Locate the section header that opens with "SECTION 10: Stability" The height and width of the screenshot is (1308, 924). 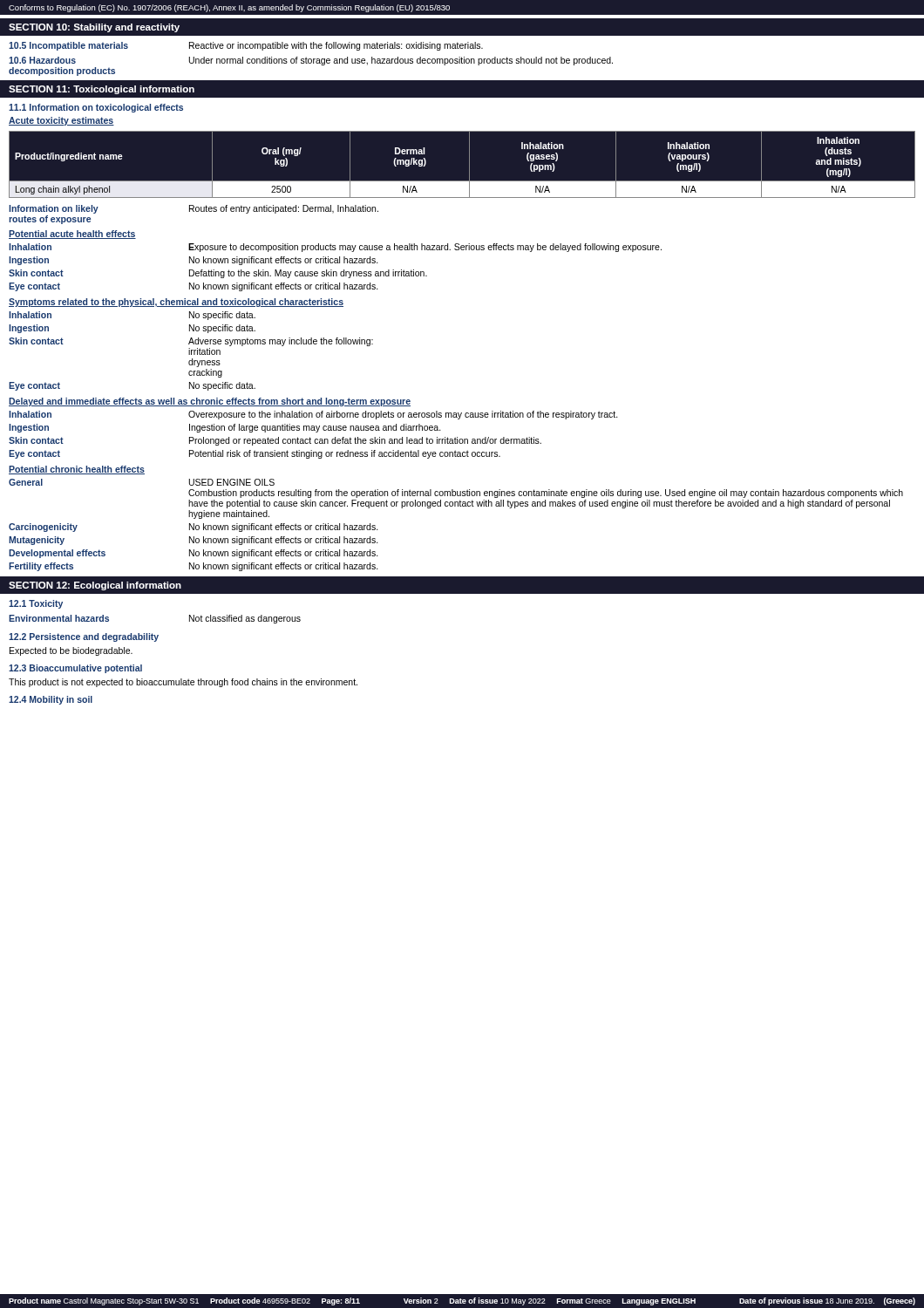[x=94, y=27]
